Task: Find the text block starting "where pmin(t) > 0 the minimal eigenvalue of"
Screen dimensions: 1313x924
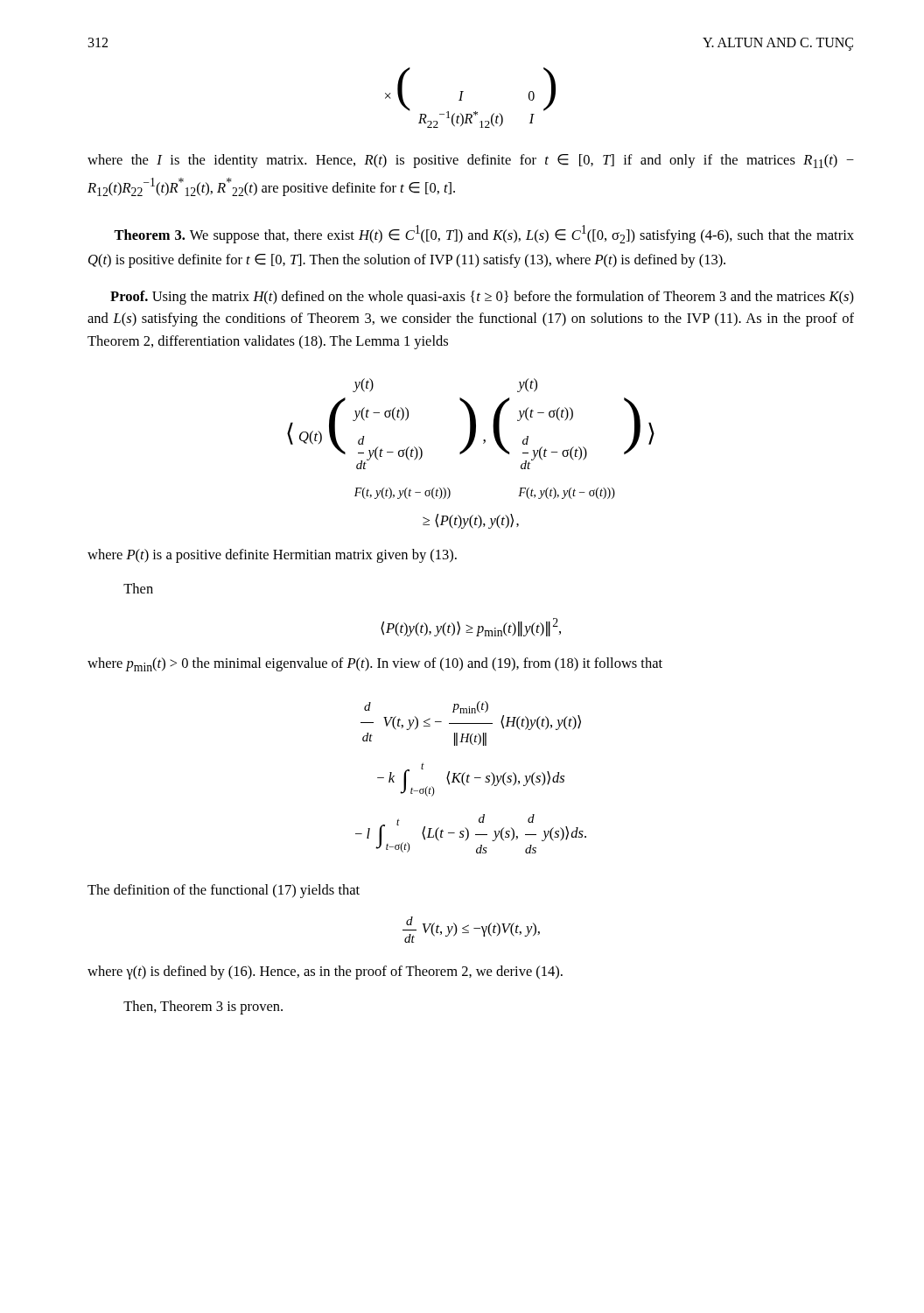Action: [471, 664]
